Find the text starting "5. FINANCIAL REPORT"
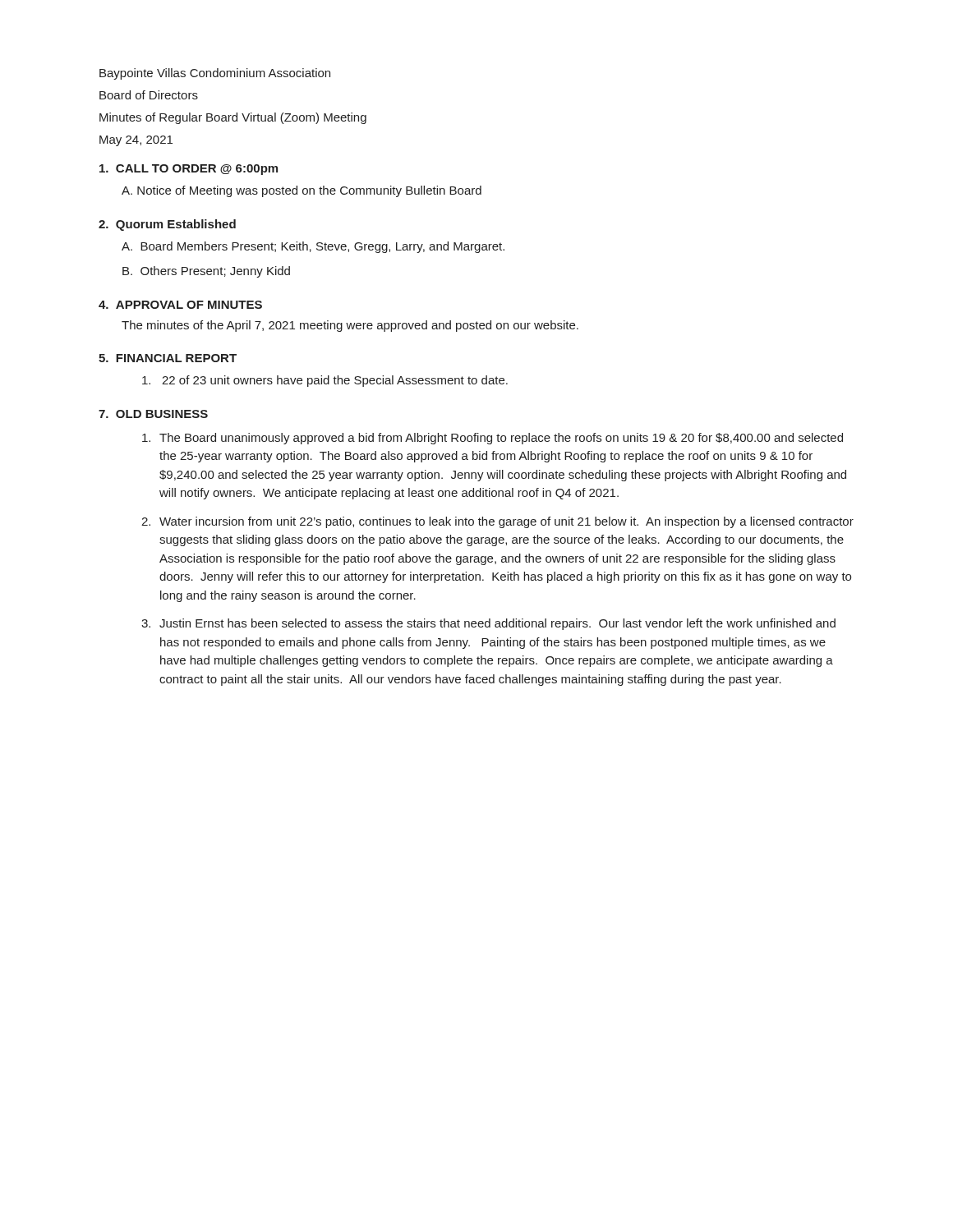Image resolution: width=953 pixels, height=1232 pixels. pyautogui.click(x=168, y=358)
